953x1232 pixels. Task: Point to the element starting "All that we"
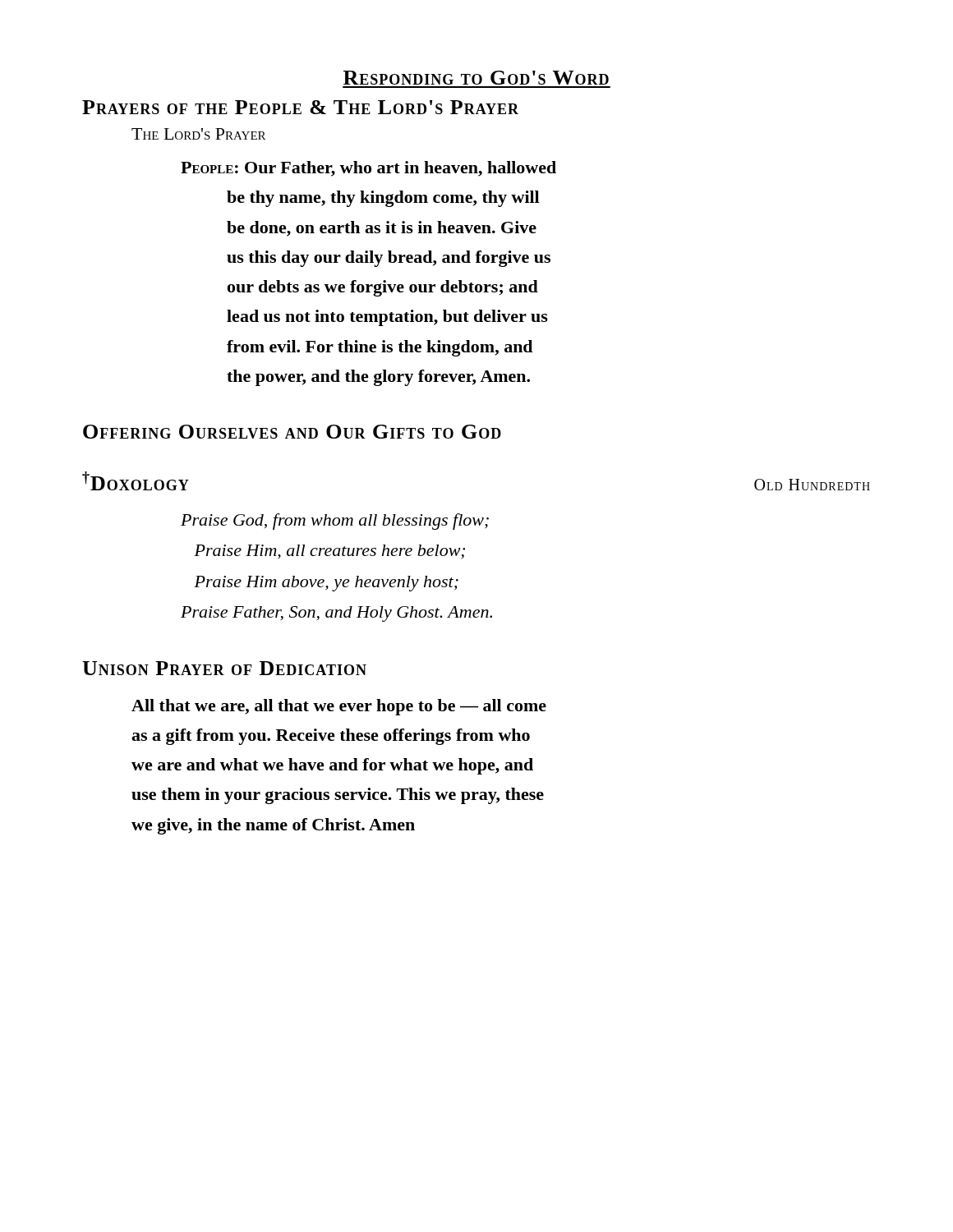(x=339, y=764)
